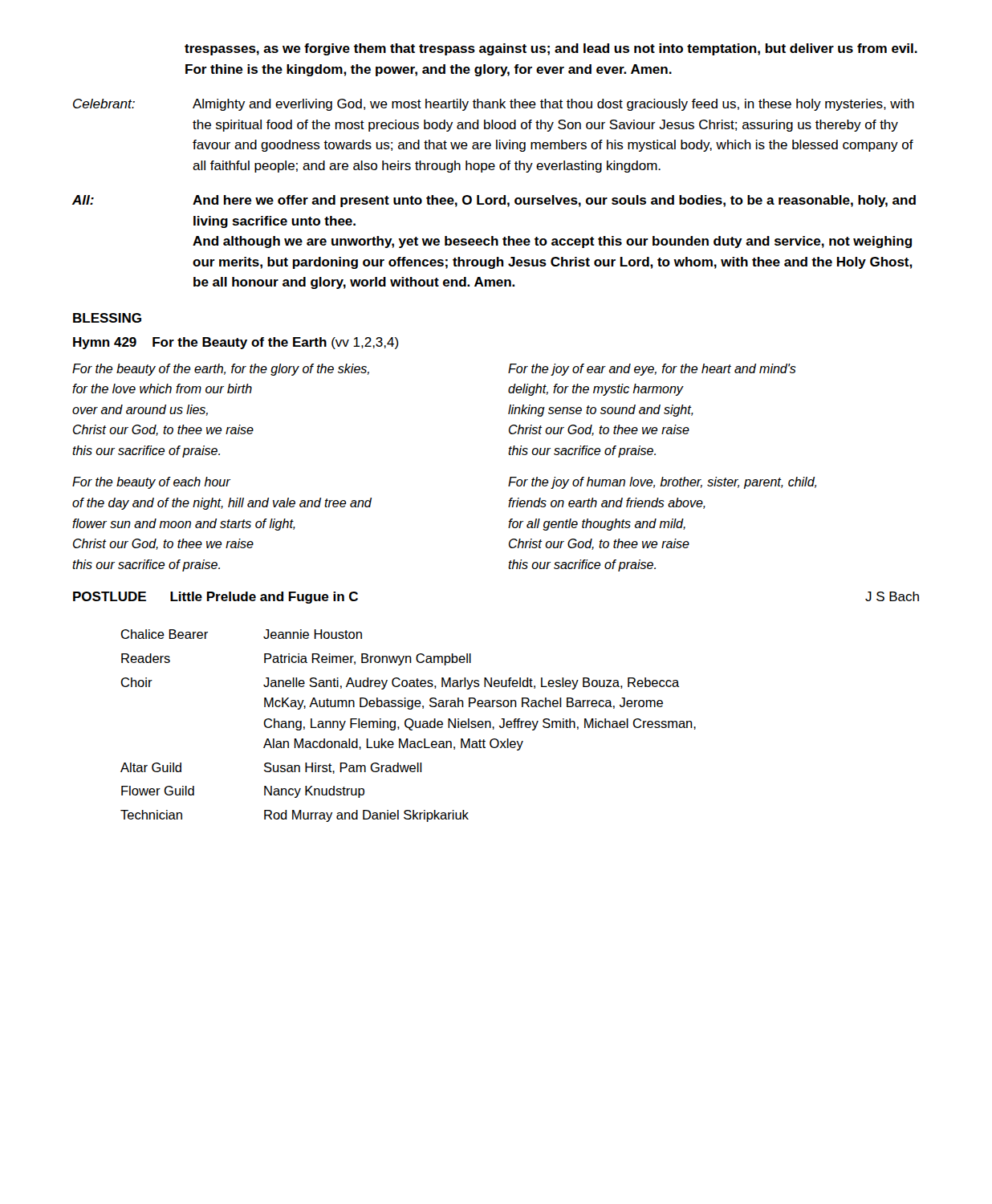Image resolution: width=992 pixels, height=1204 pixels.
Task: Select the text block with the text "trespasses, as we forgive them that trespass"
Action: point(552,59)
